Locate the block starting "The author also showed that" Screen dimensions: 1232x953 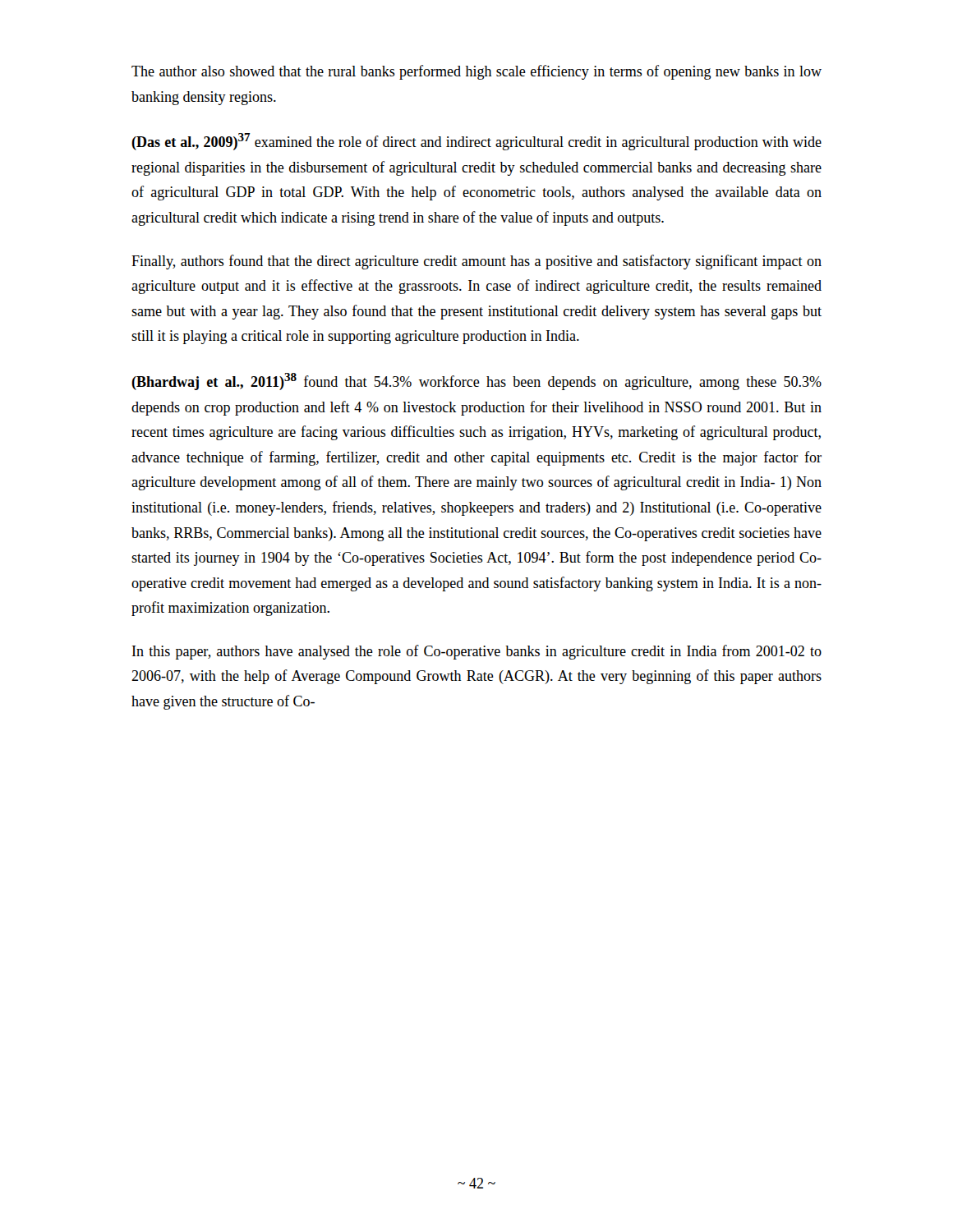[476, 84]
